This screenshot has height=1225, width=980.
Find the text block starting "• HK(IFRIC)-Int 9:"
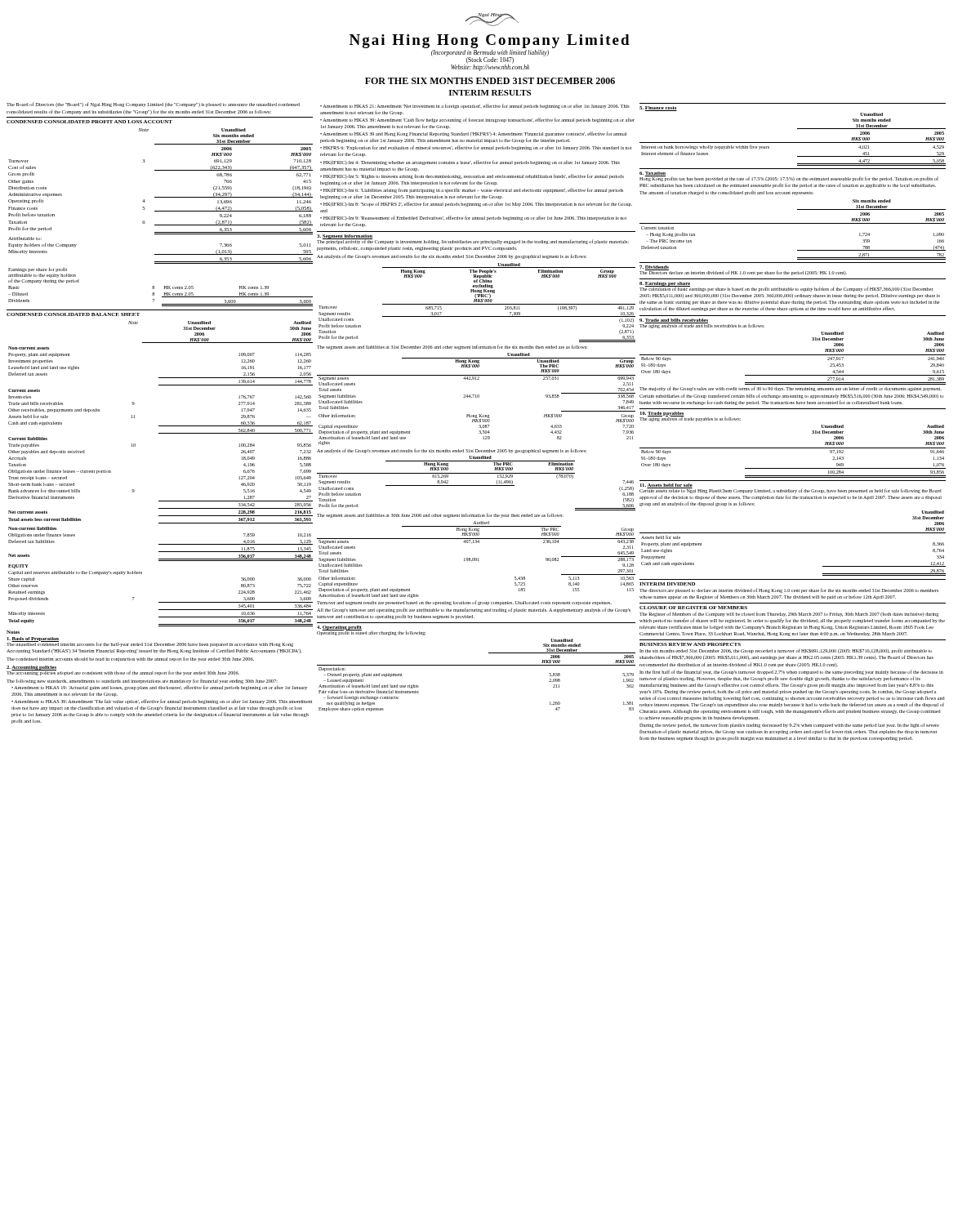pyautogui.click(x=473, y=221)
